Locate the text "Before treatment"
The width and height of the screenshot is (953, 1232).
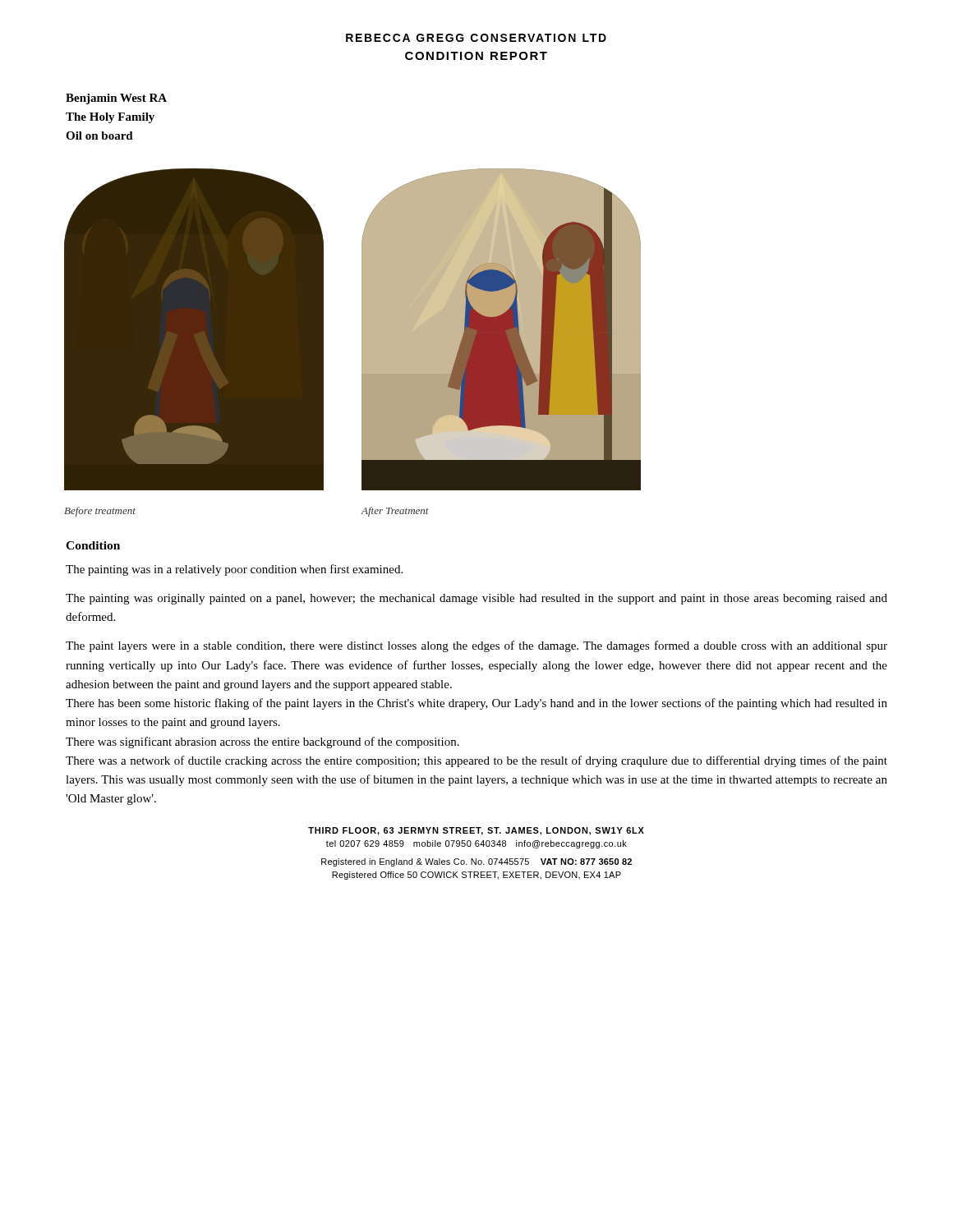point(100,510)
